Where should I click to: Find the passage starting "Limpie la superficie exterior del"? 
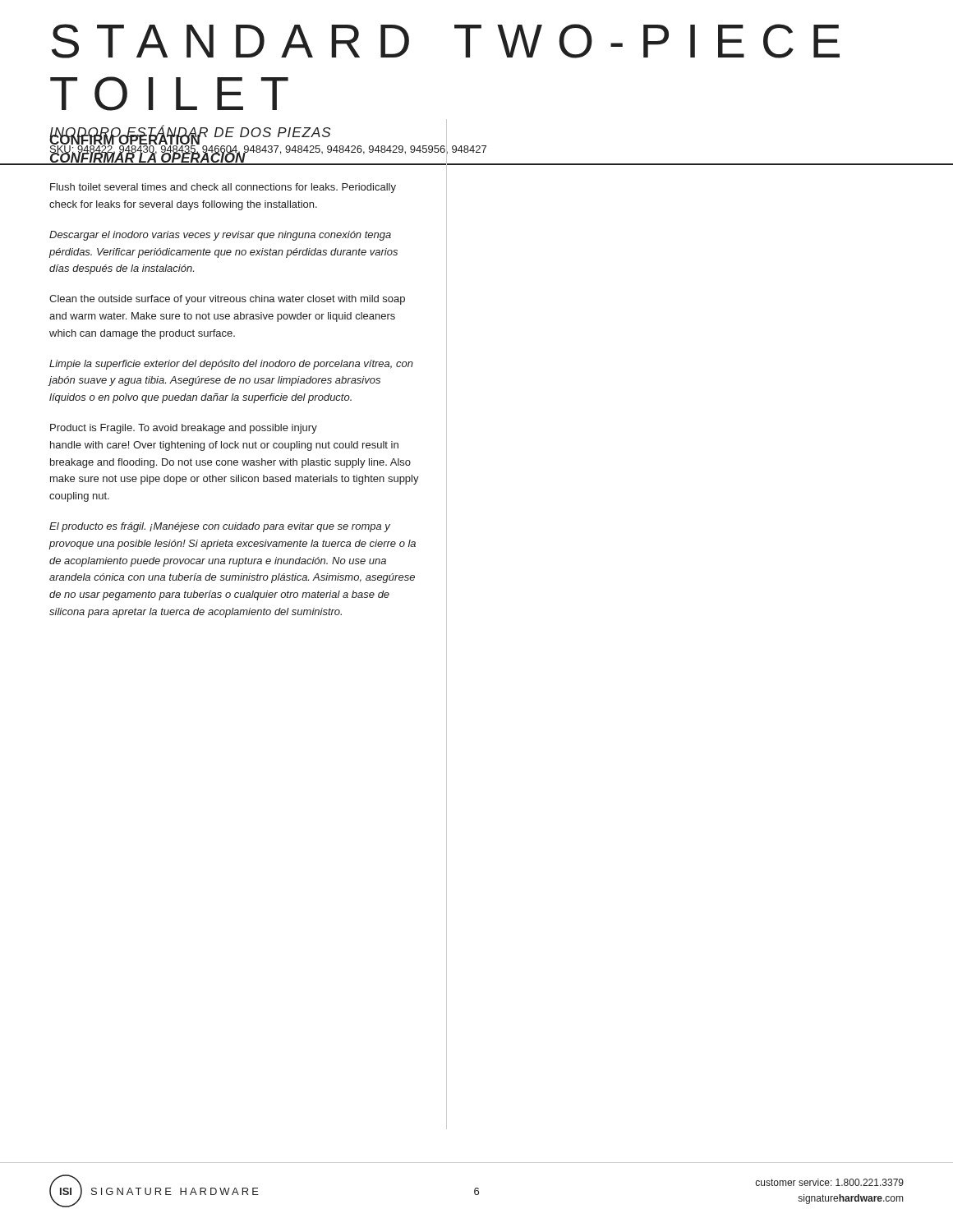(x=231, y=380)
